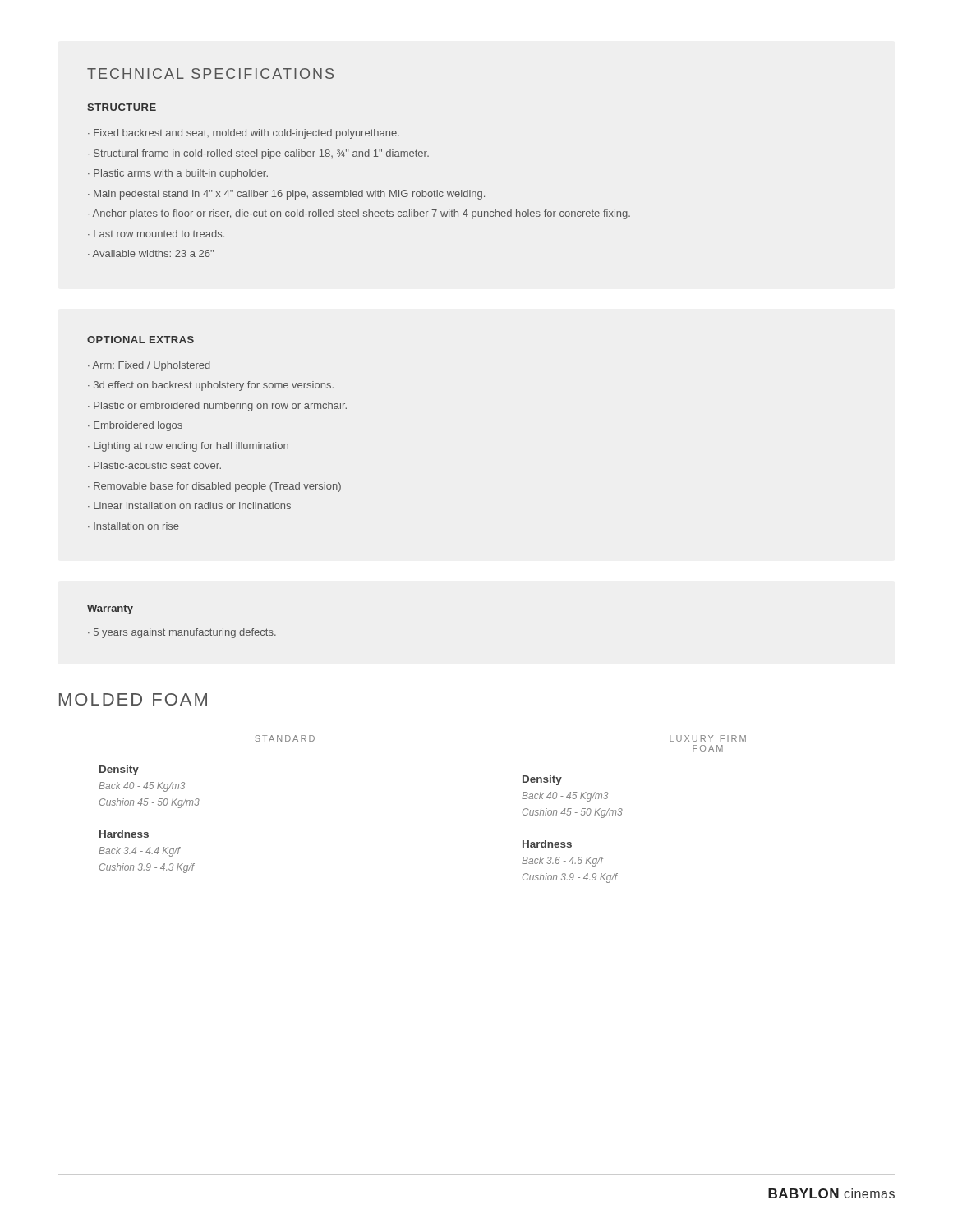Locate the list item that says "· Embroidered logos"

[x=135, y=425]
